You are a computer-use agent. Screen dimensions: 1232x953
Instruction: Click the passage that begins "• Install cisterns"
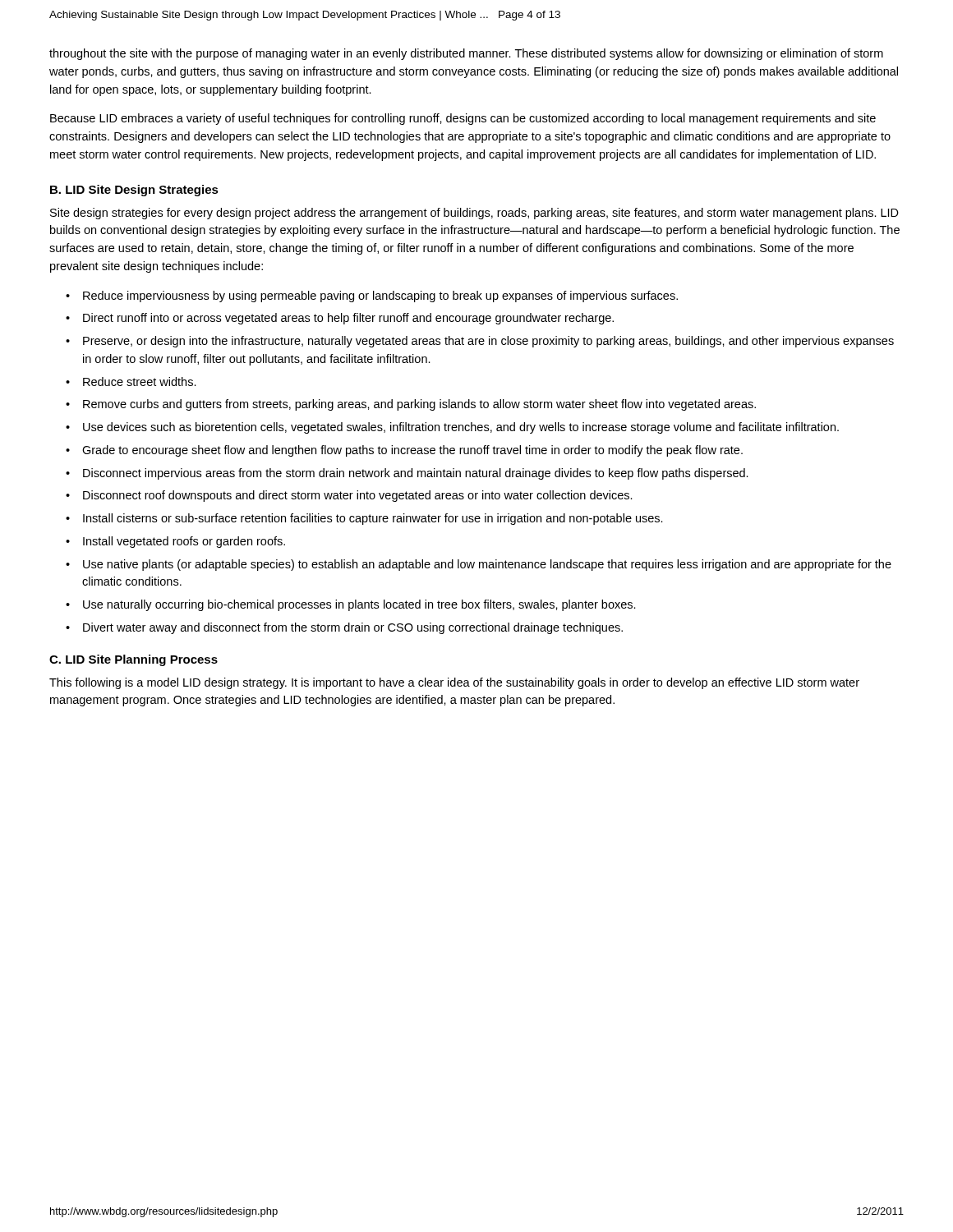pyautogui.click(x=485, y=519)
